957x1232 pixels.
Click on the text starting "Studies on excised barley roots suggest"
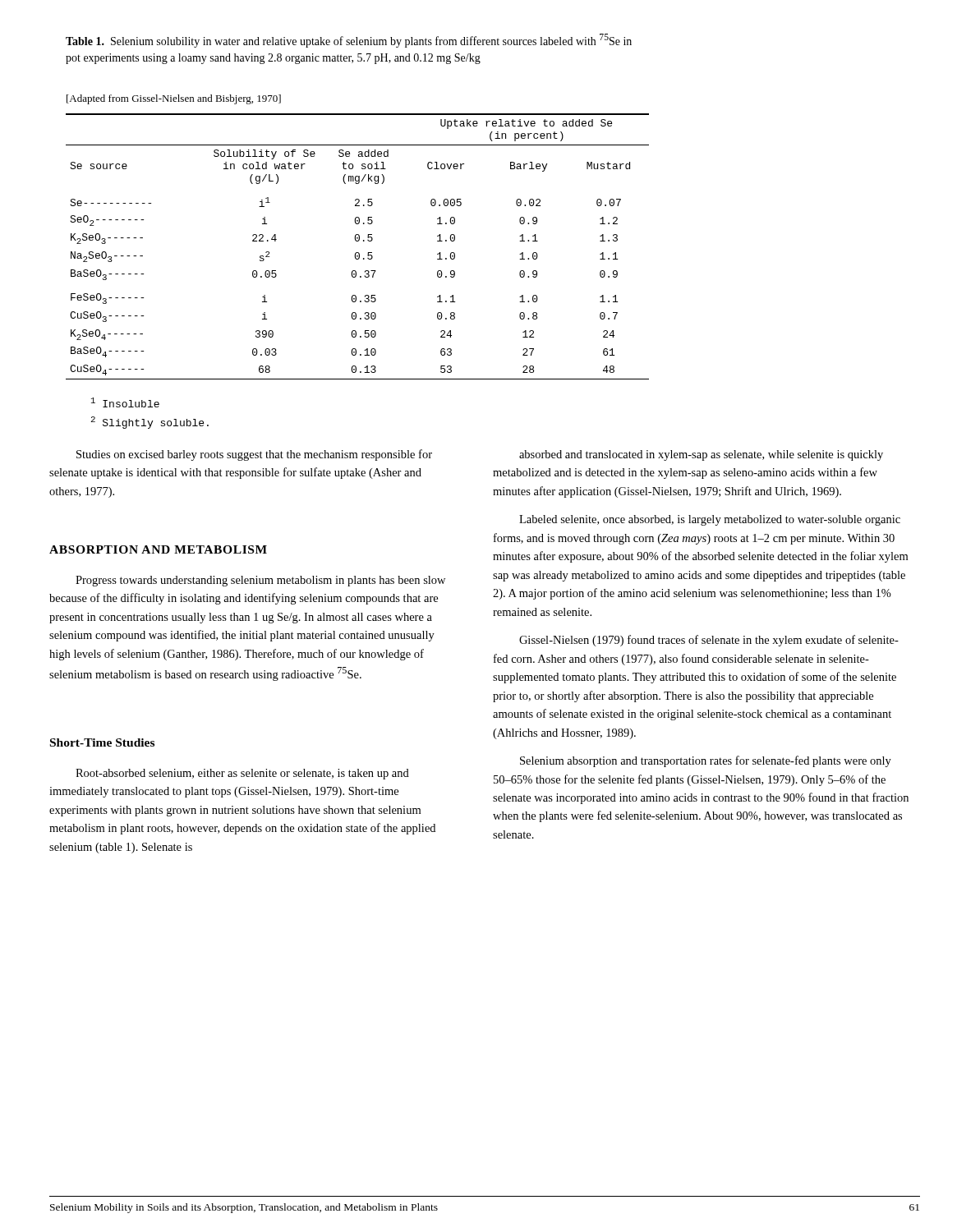coord(251,473)
